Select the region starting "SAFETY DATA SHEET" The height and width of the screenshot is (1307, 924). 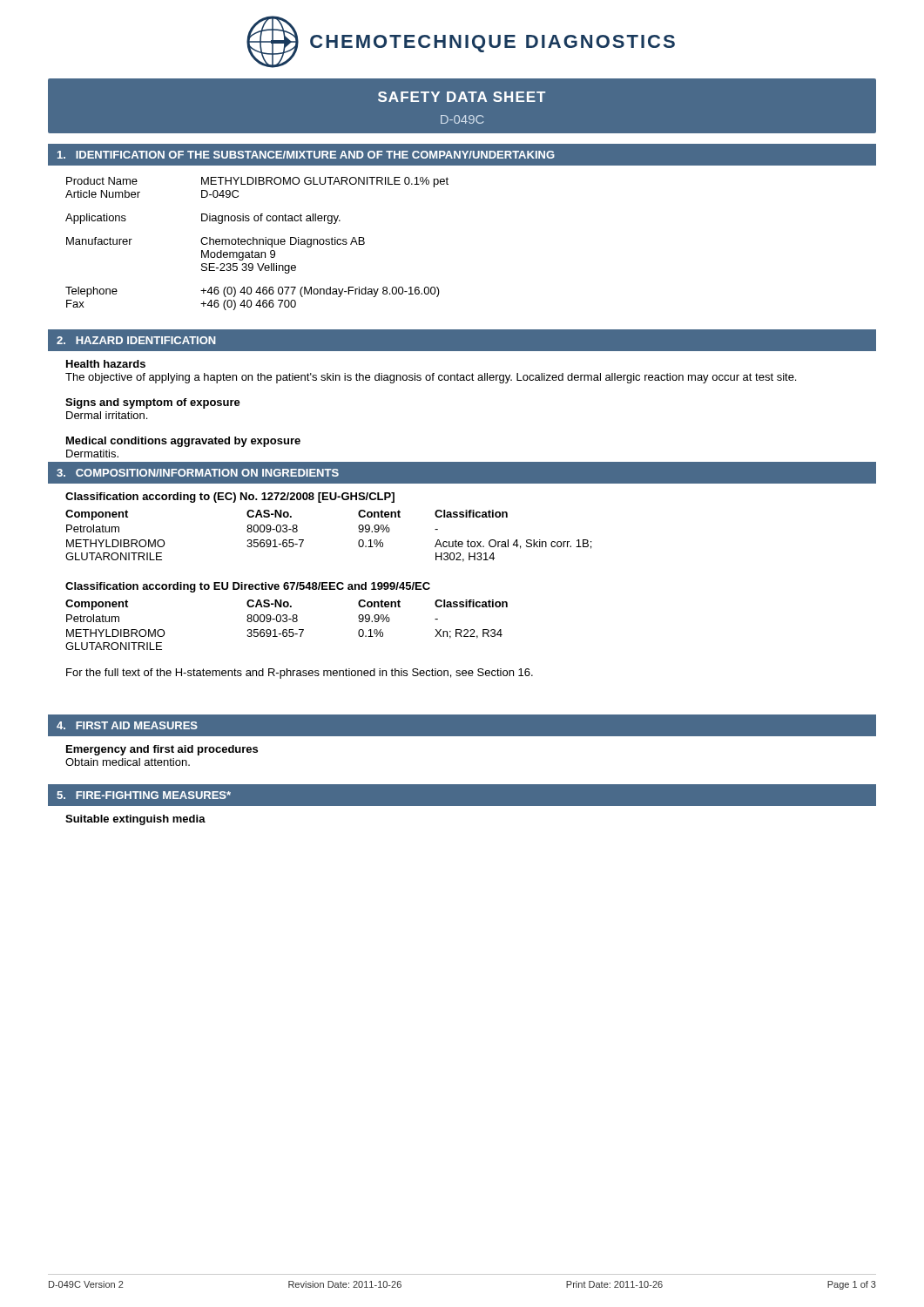click(462, 97)
